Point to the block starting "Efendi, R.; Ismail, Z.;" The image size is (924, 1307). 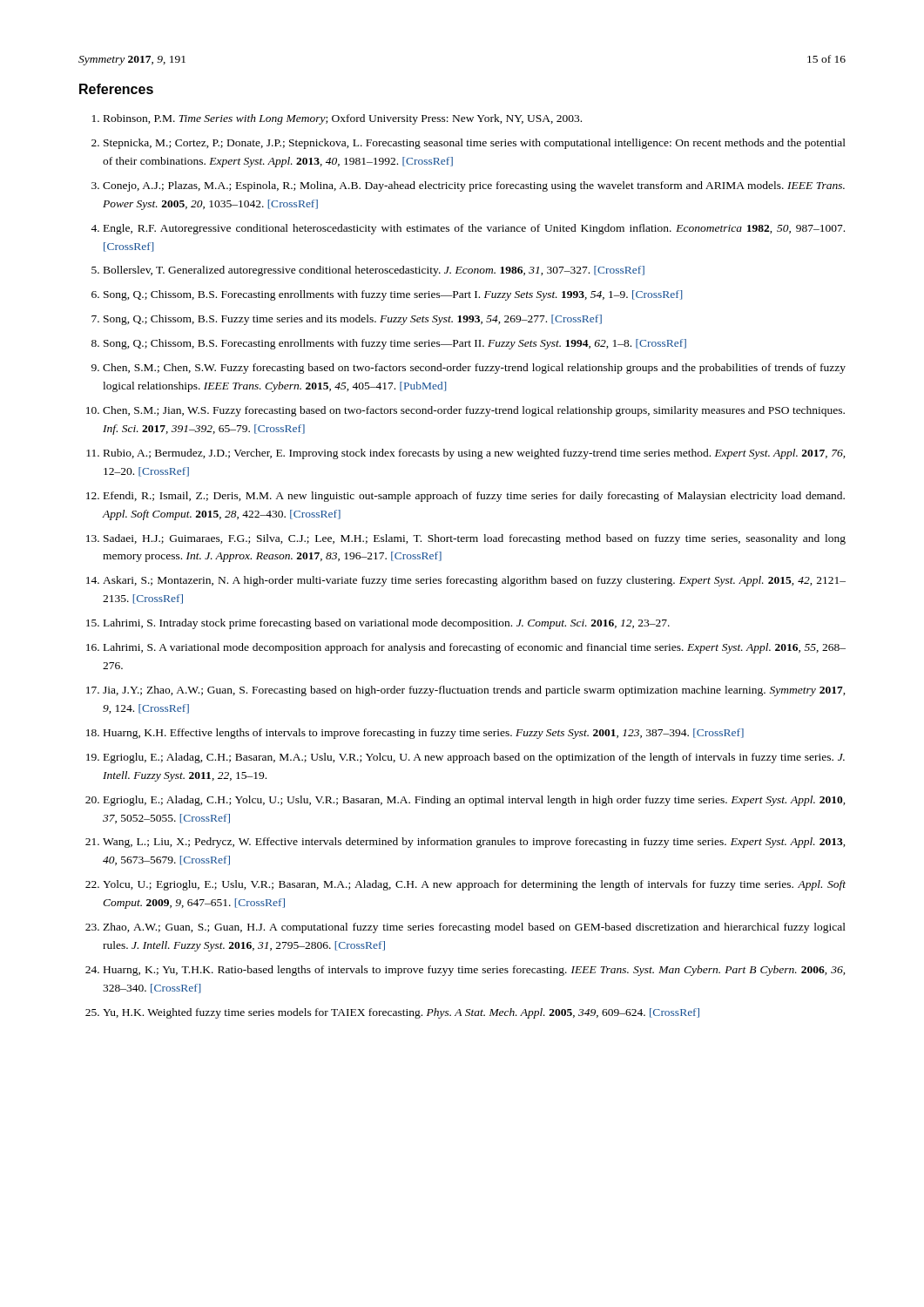tap(474, 504)
